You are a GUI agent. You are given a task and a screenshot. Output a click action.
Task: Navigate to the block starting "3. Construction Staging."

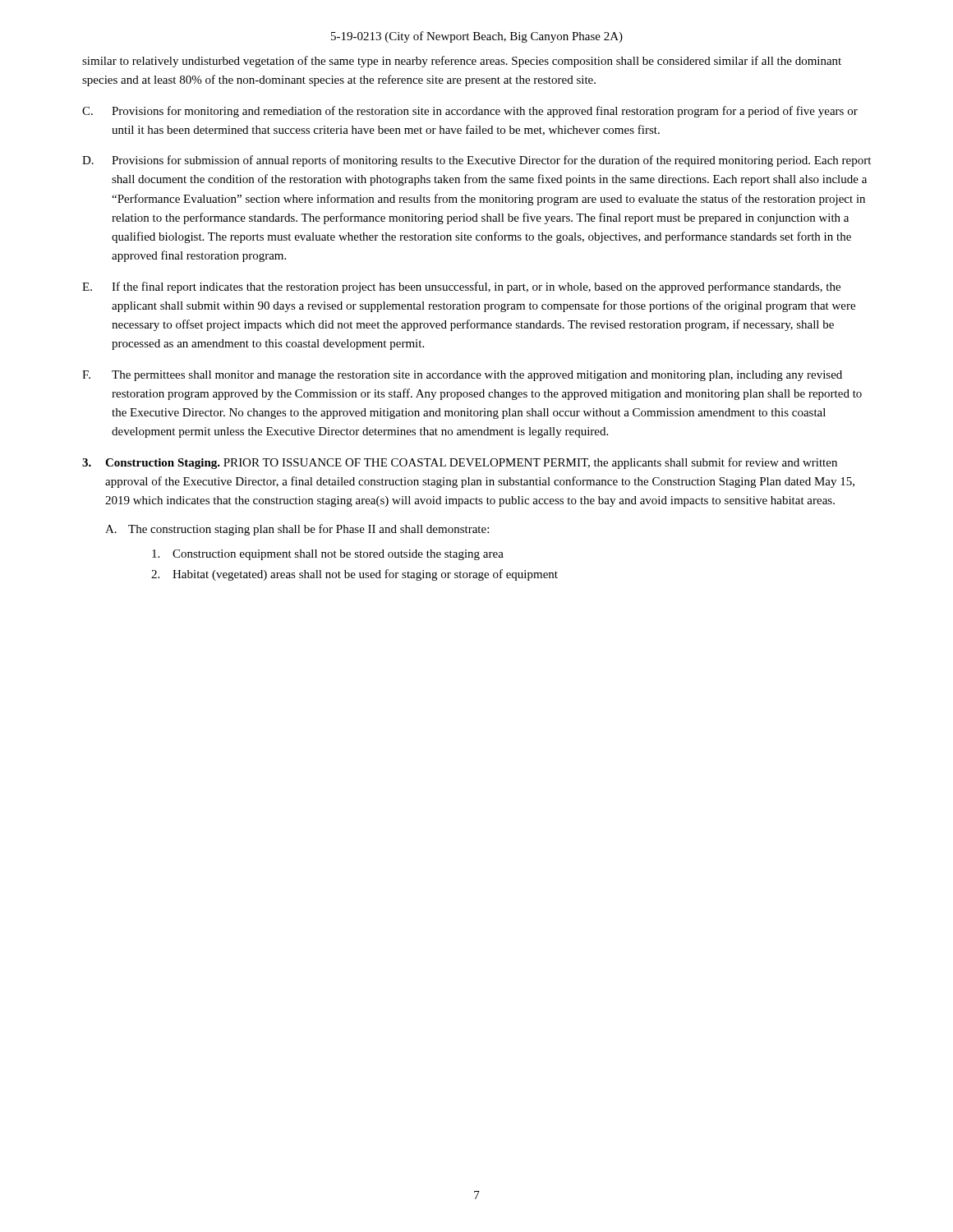point(481,522)
